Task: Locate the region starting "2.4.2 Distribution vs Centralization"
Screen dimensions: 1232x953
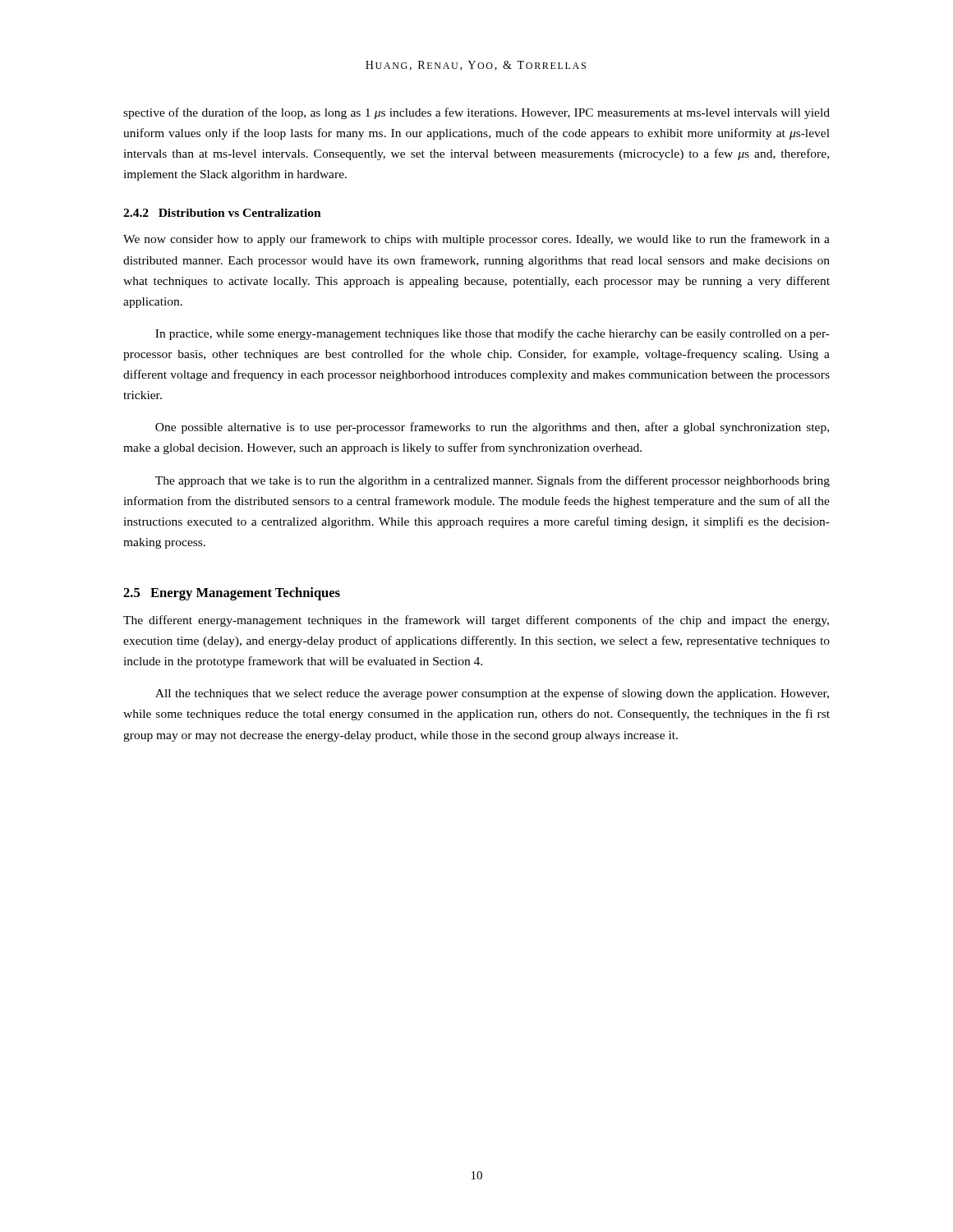Action: (222, 213)
